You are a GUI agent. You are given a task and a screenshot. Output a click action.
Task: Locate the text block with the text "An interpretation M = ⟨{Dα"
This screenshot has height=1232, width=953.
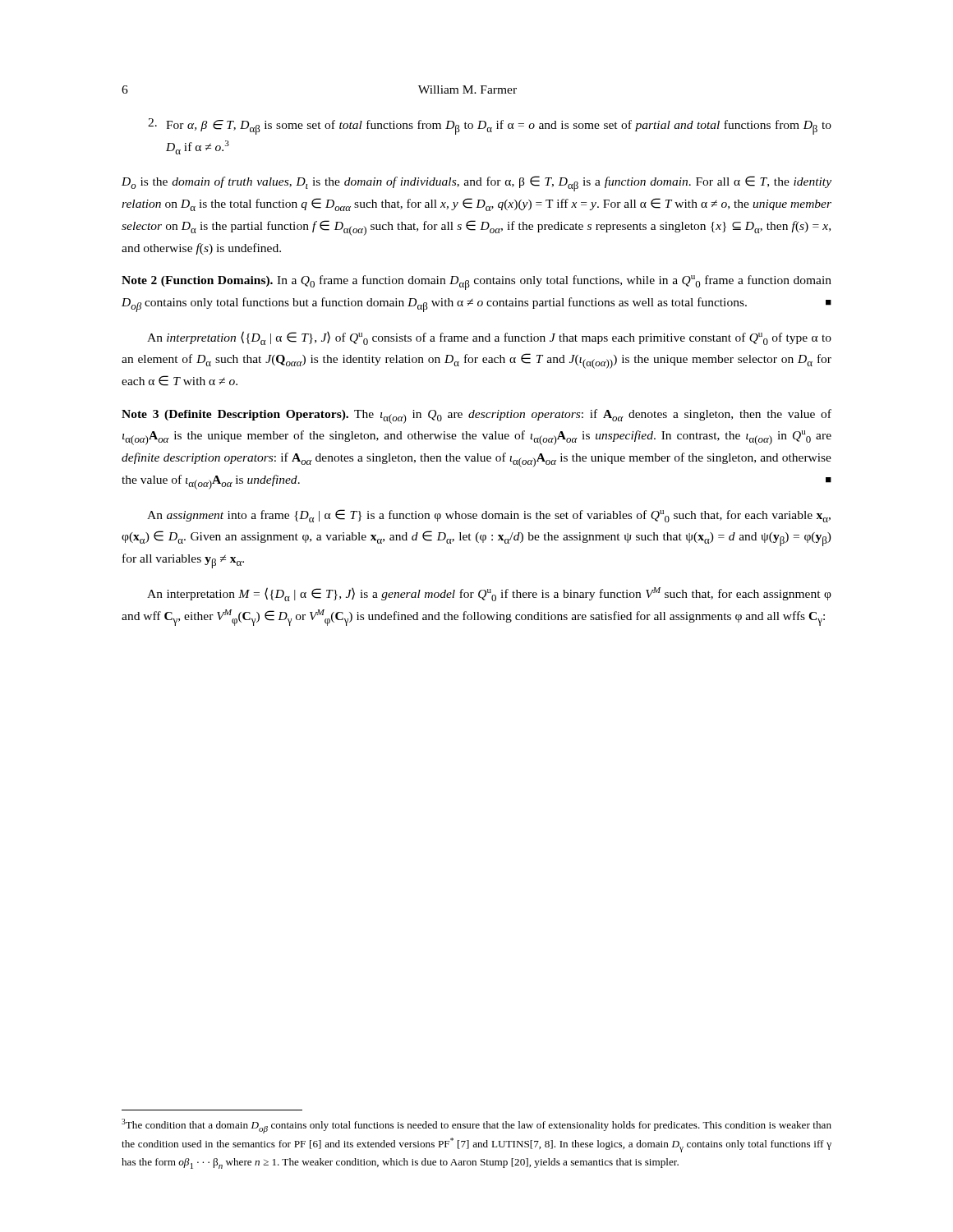click(476, 605)
